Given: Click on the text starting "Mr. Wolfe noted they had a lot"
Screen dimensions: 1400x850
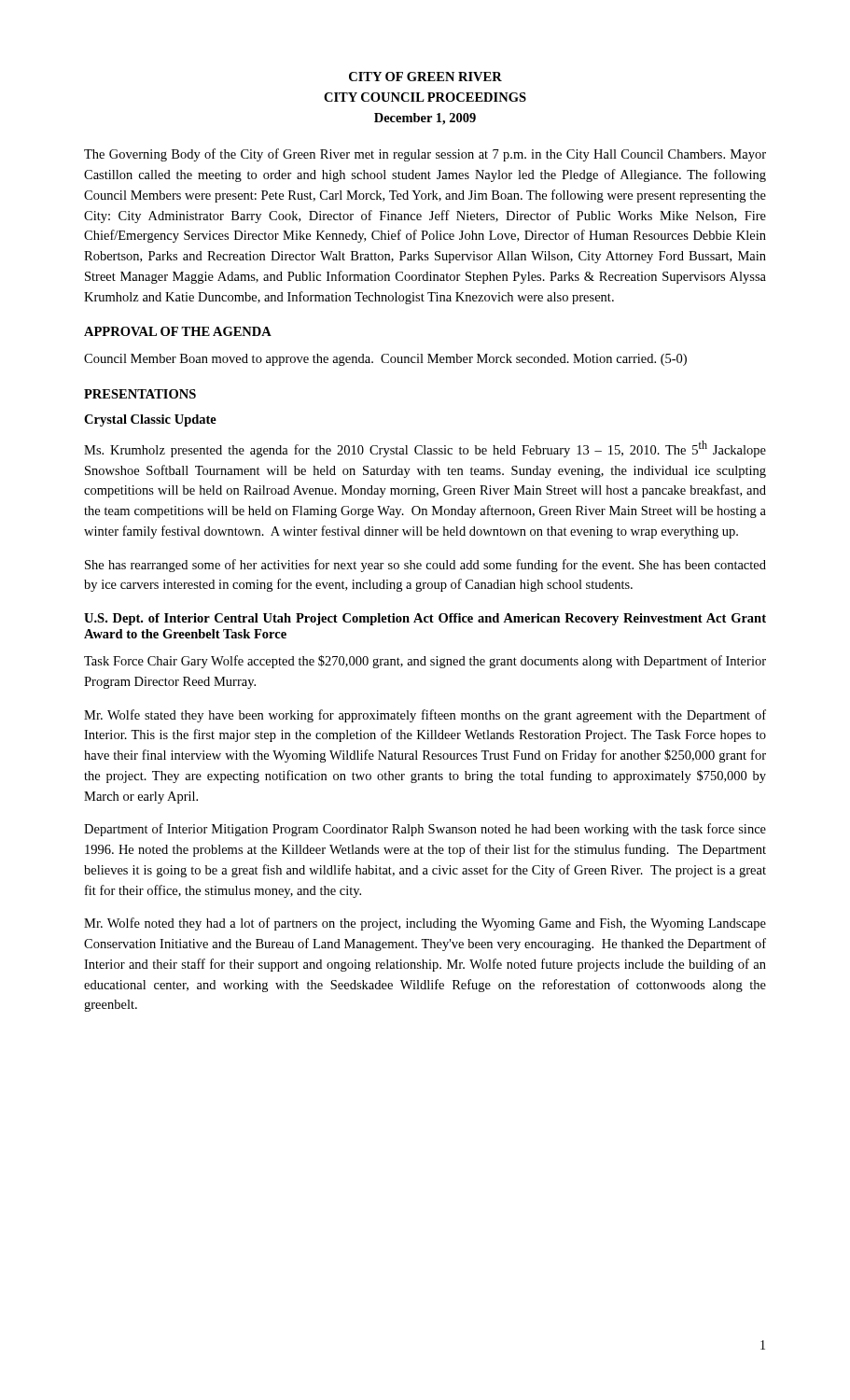Looking at the screenshot, I should 425,964.
